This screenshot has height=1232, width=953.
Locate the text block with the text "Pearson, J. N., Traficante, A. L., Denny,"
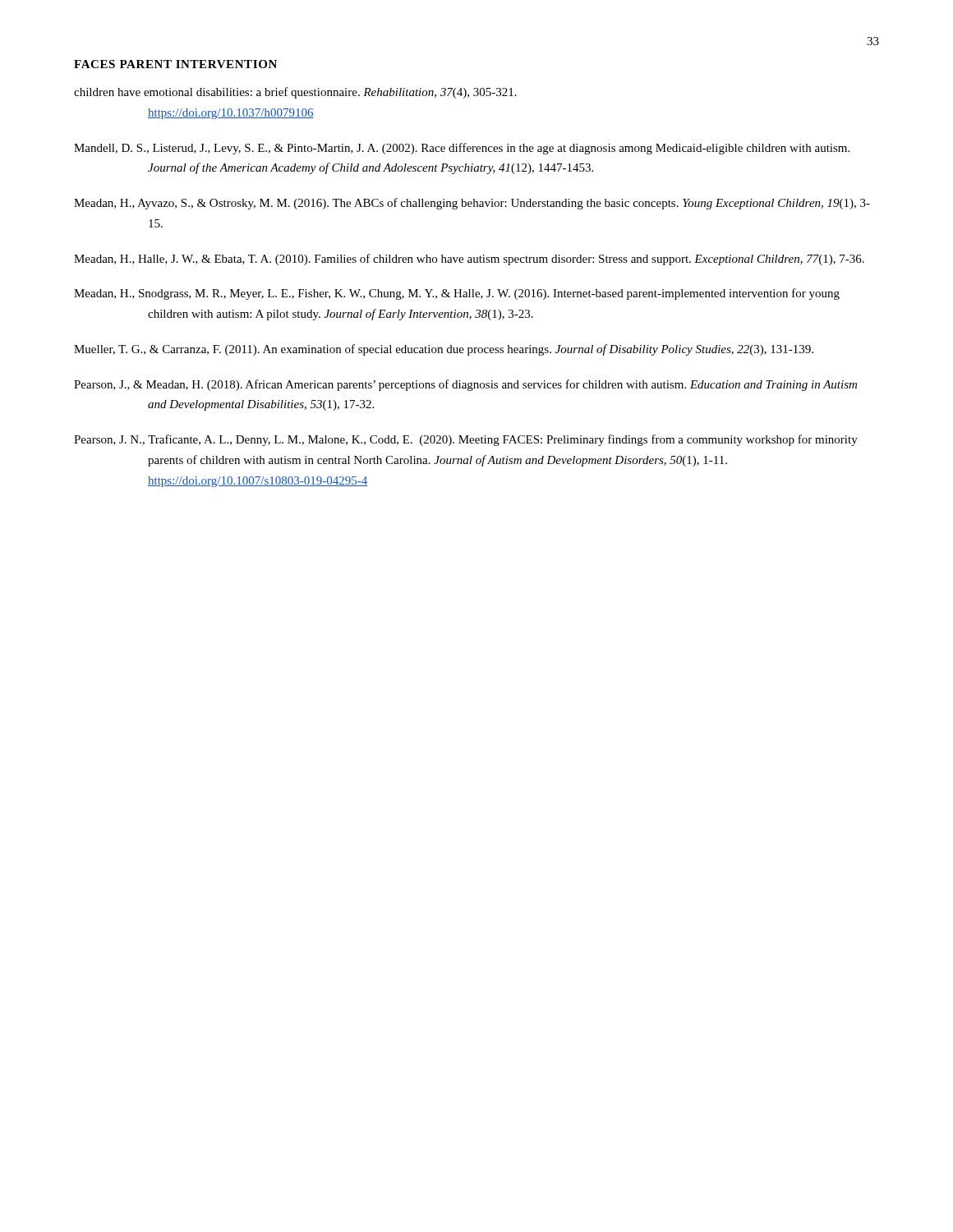(x=466, y=460)
